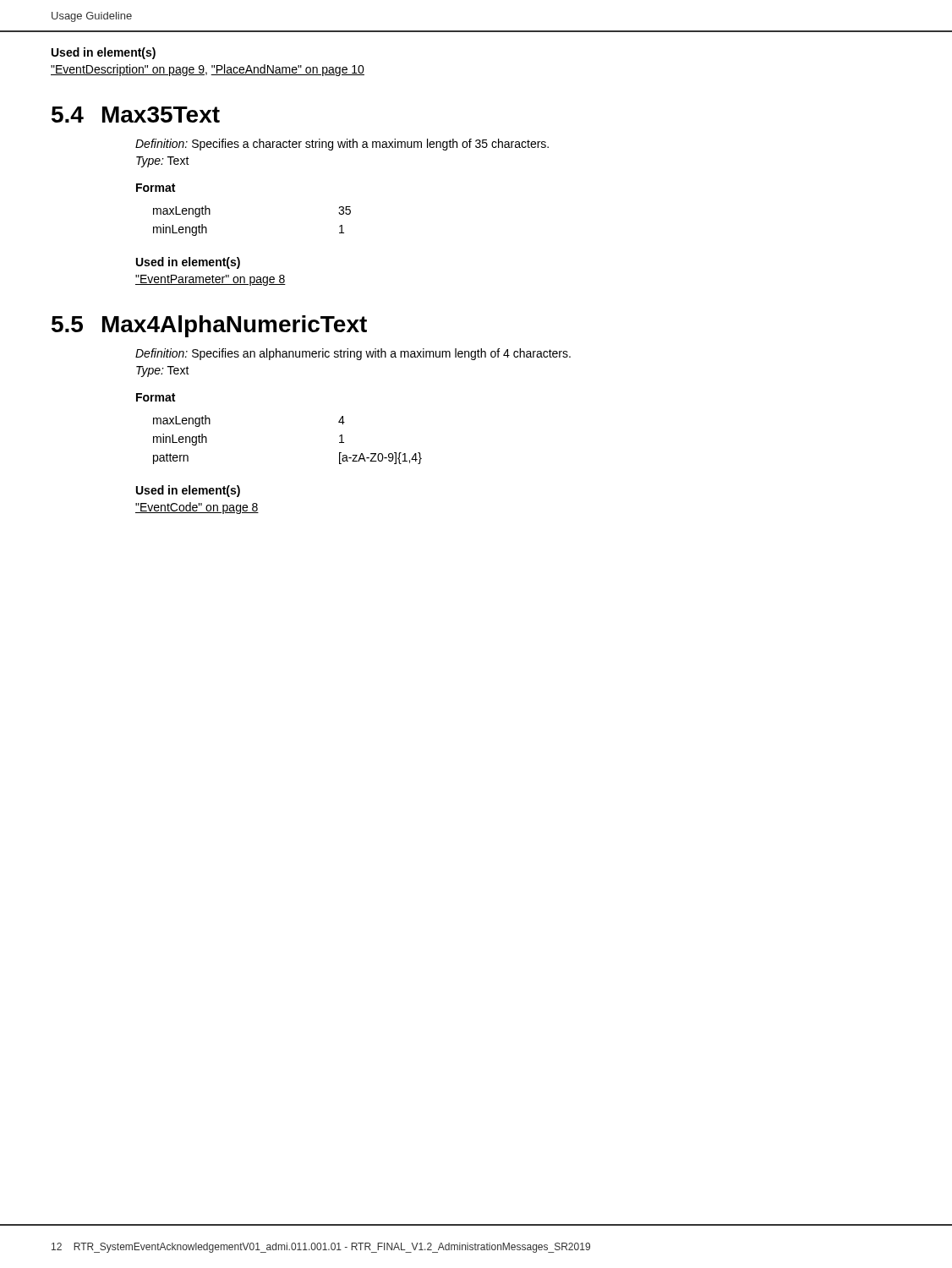Viewport: 952px width, 1268px height.
Task: Select the text that says ""EventParameter" on page 8"
Action: [x=210, y=279]
